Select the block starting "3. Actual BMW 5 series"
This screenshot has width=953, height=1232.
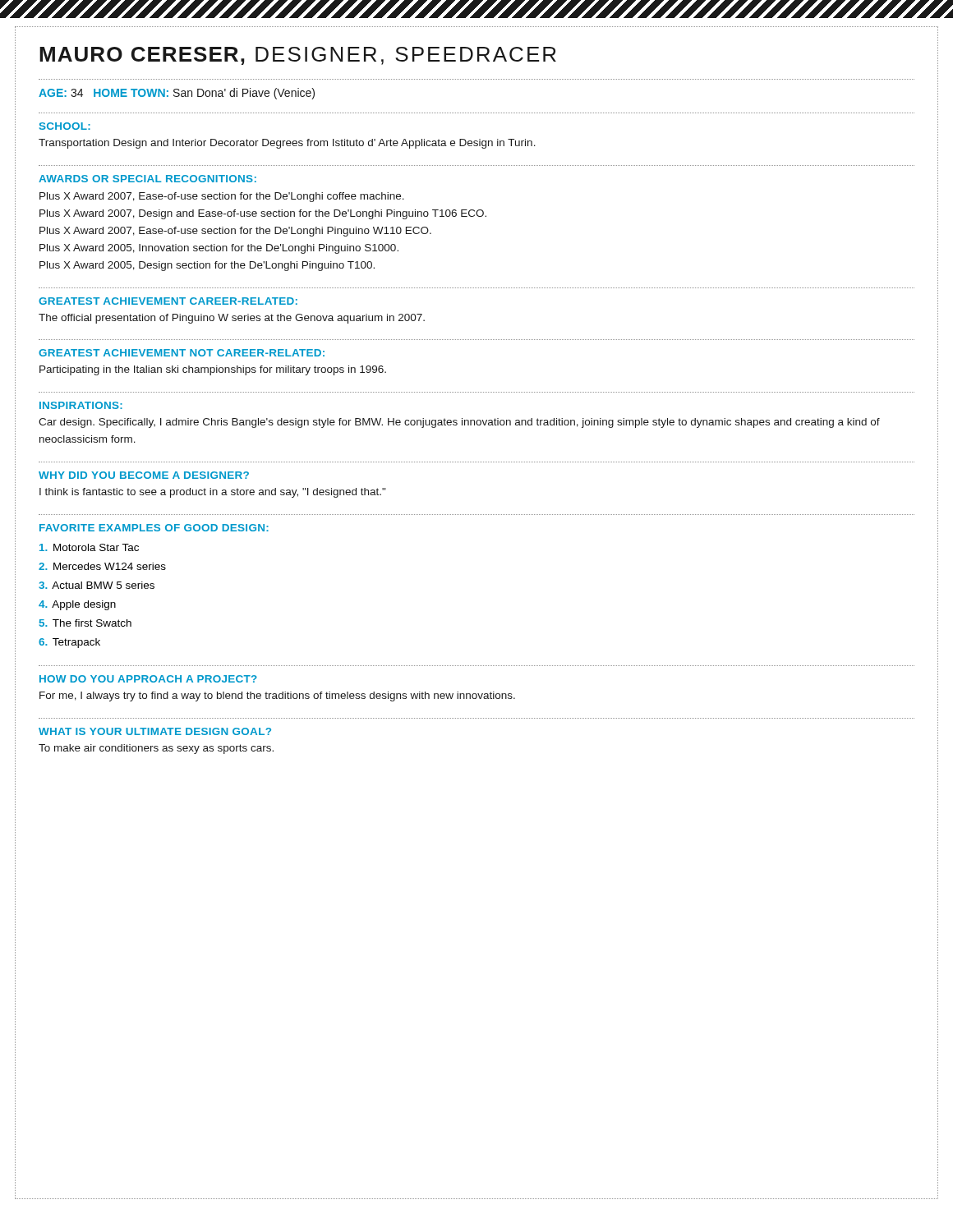point(97,585)
